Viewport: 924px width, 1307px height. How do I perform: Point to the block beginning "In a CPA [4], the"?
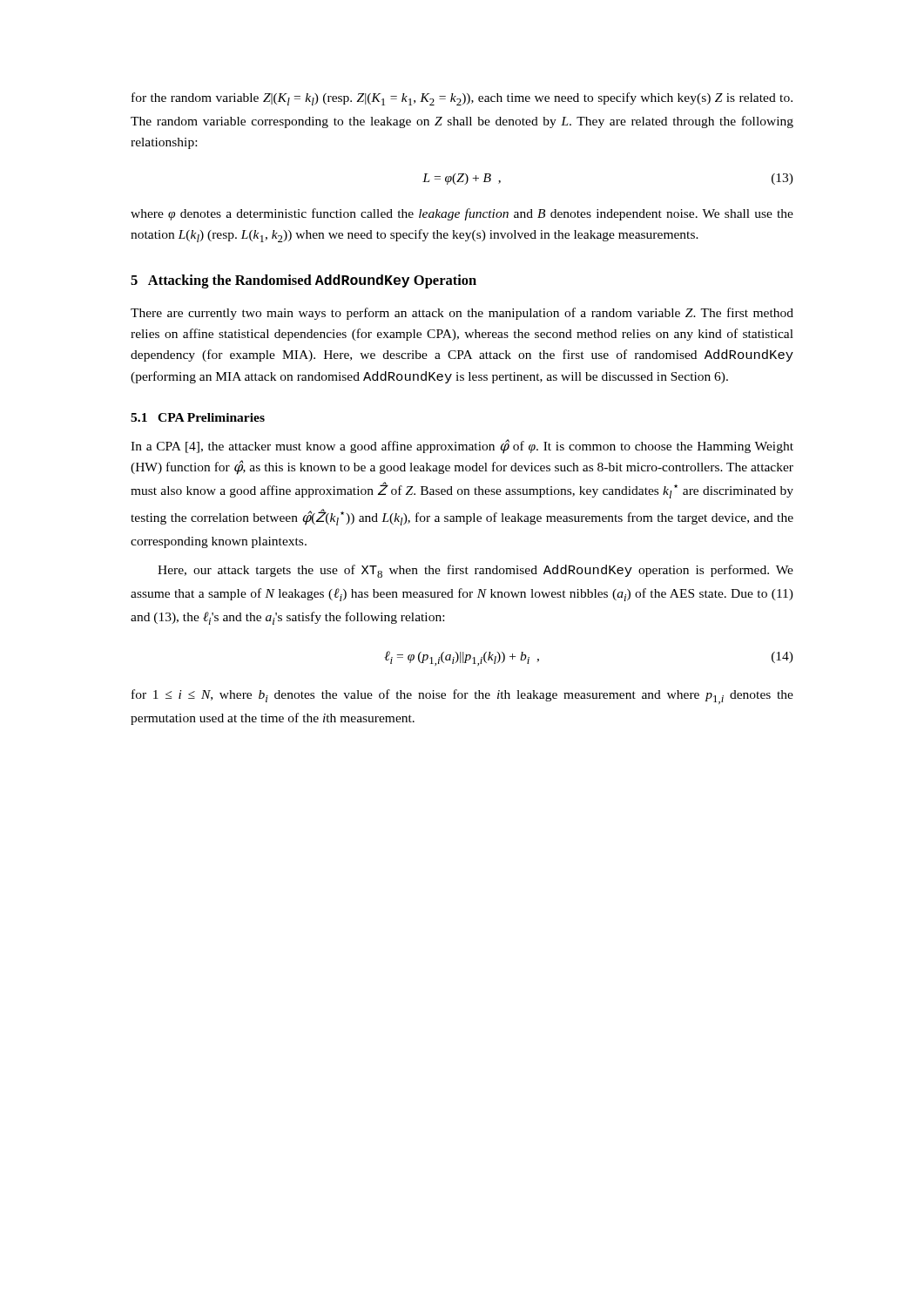coord(462,493)
